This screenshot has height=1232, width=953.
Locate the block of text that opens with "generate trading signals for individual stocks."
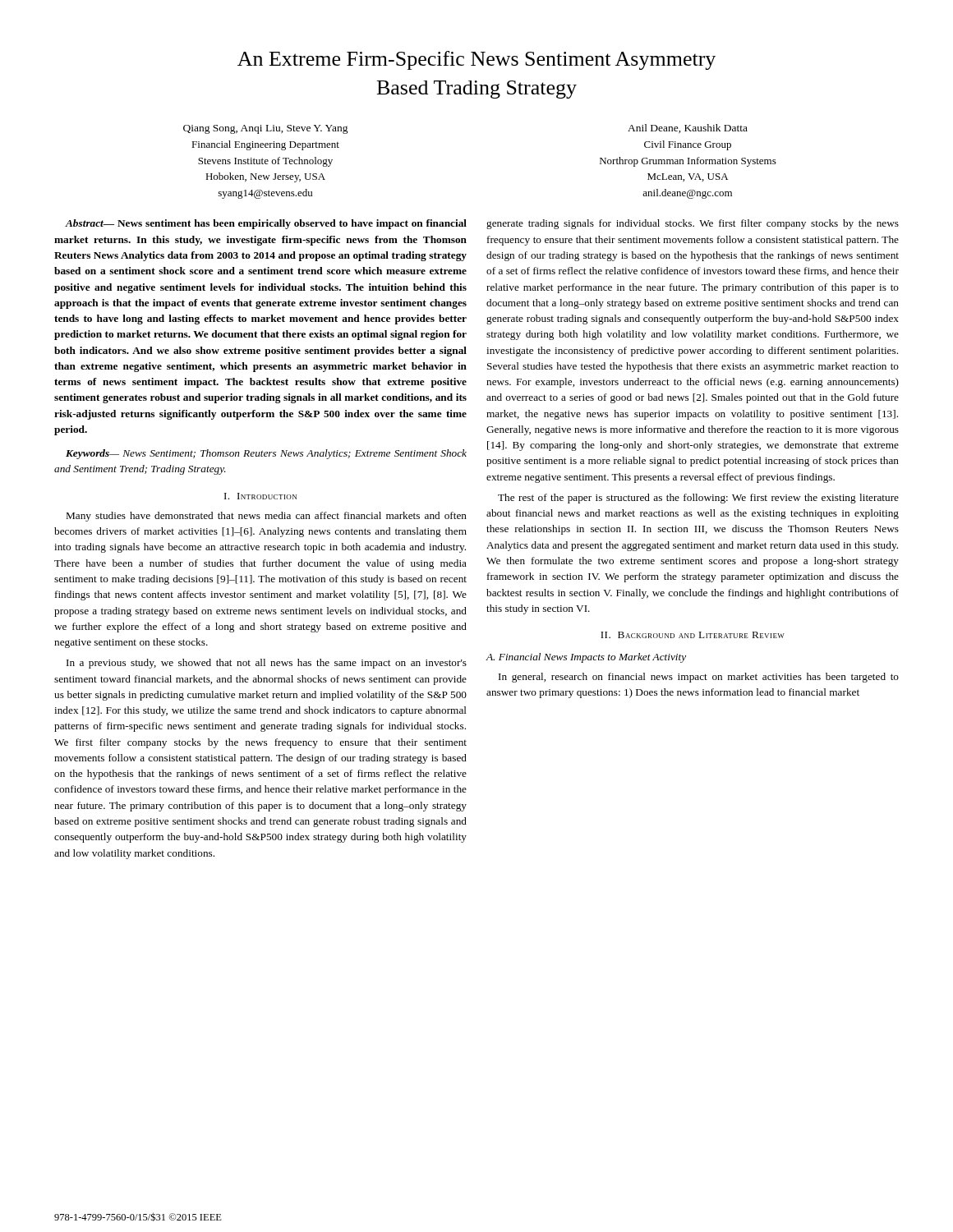(693, 416)
